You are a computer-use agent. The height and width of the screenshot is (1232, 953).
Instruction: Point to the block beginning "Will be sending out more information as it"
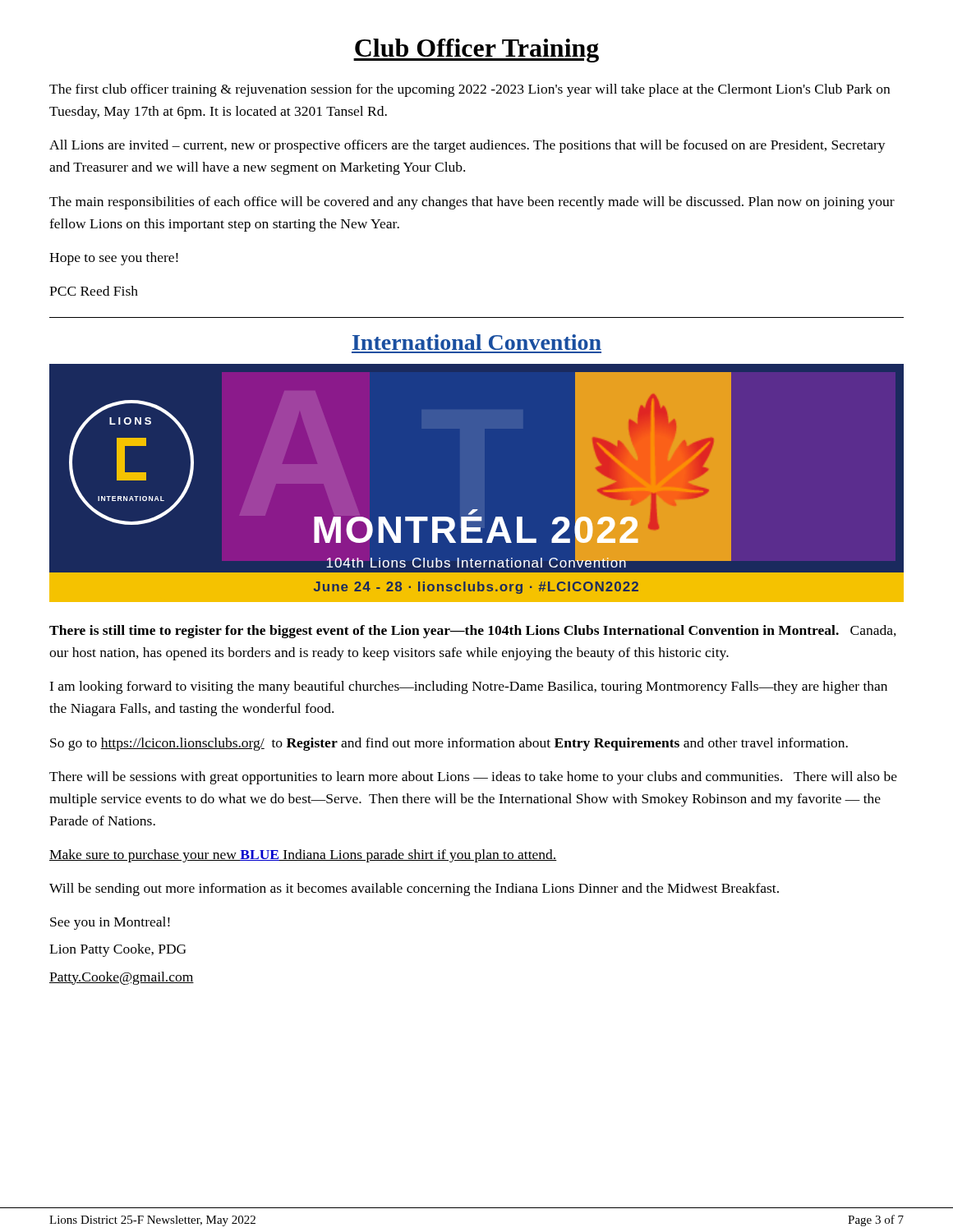(415, 888)
